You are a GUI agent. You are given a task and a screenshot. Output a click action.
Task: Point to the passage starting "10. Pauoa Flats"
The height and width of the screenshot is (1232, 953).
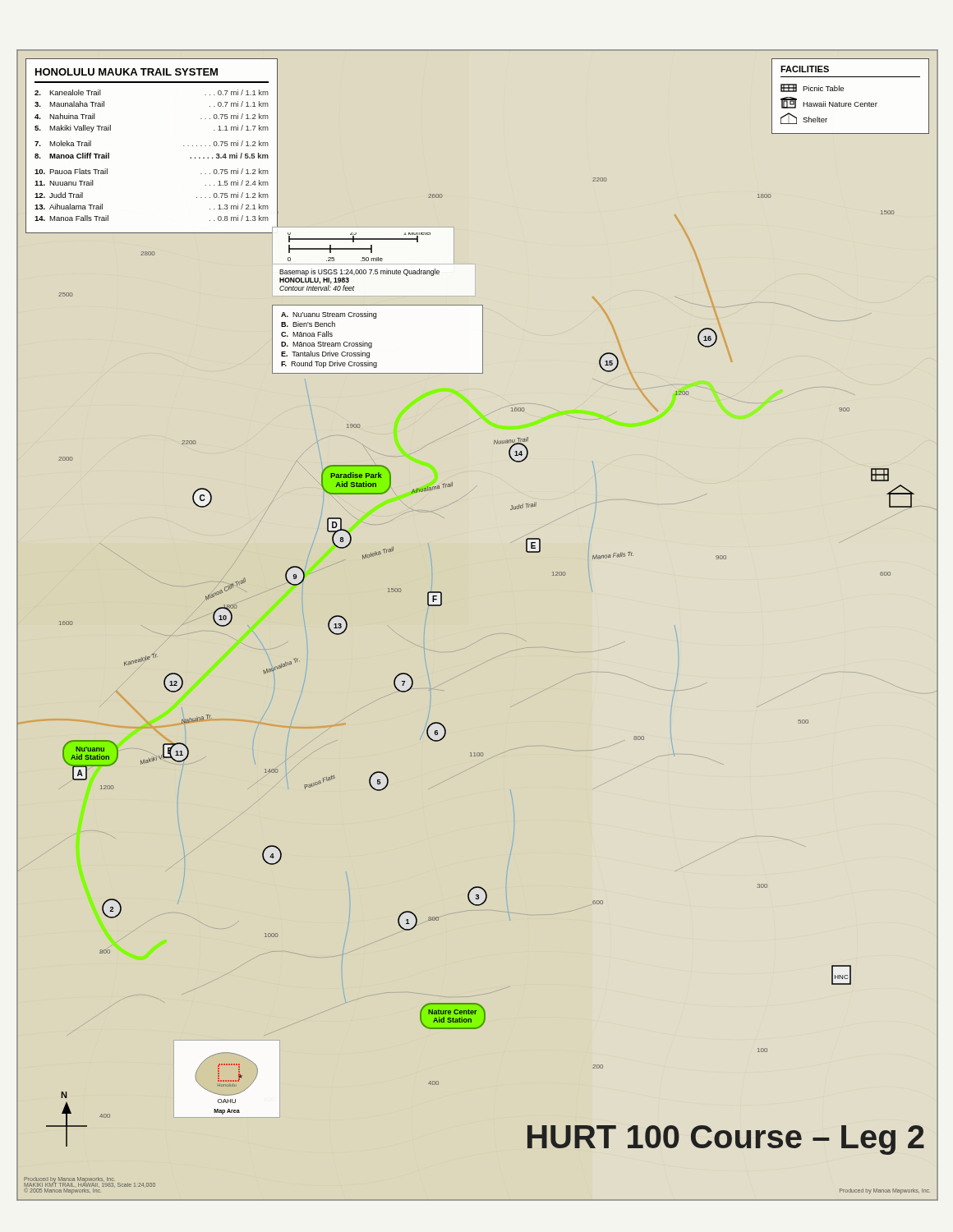tap(67, 171)
